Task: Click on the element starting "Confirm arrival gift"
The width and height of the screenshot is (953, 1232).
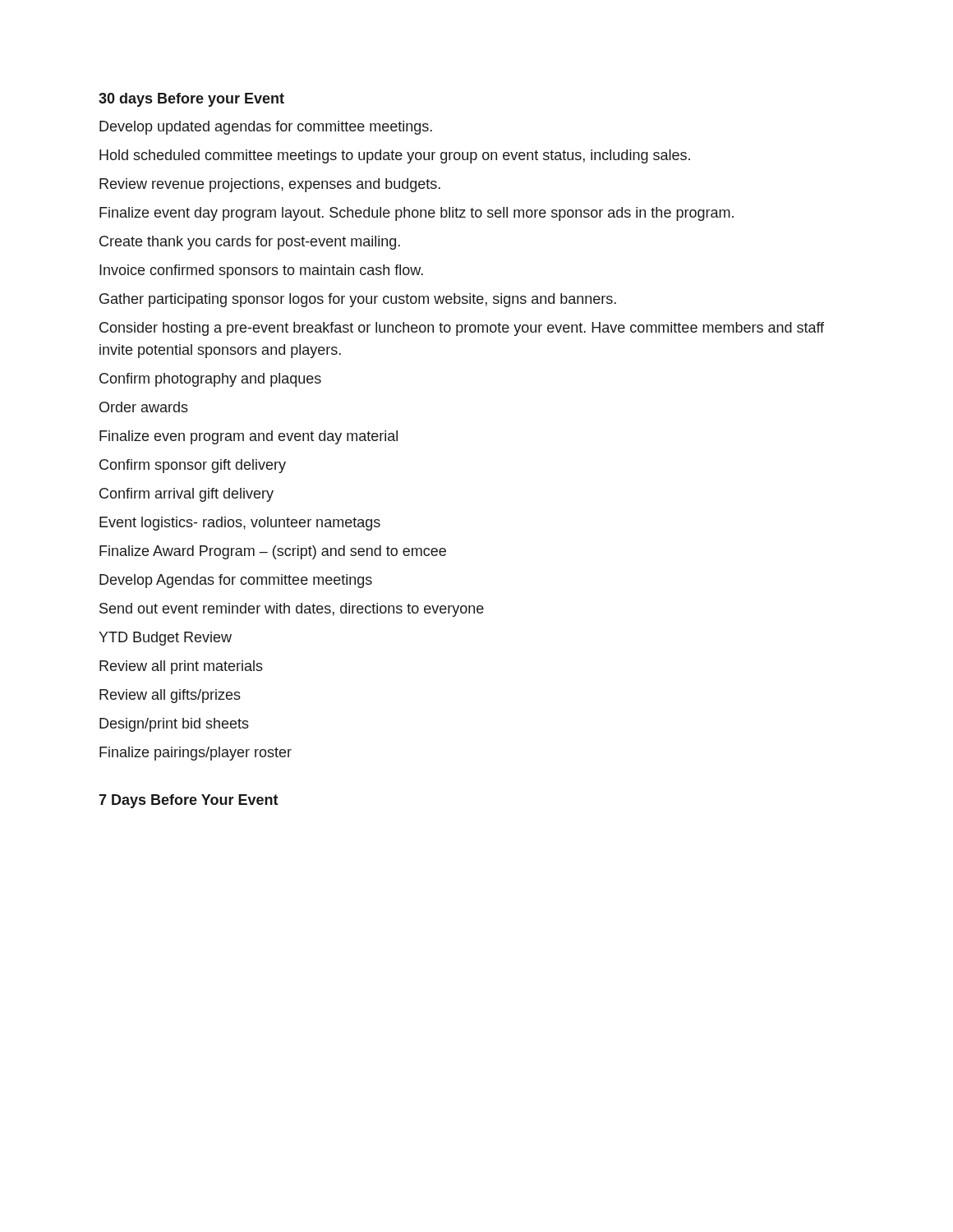Action: 186,494
